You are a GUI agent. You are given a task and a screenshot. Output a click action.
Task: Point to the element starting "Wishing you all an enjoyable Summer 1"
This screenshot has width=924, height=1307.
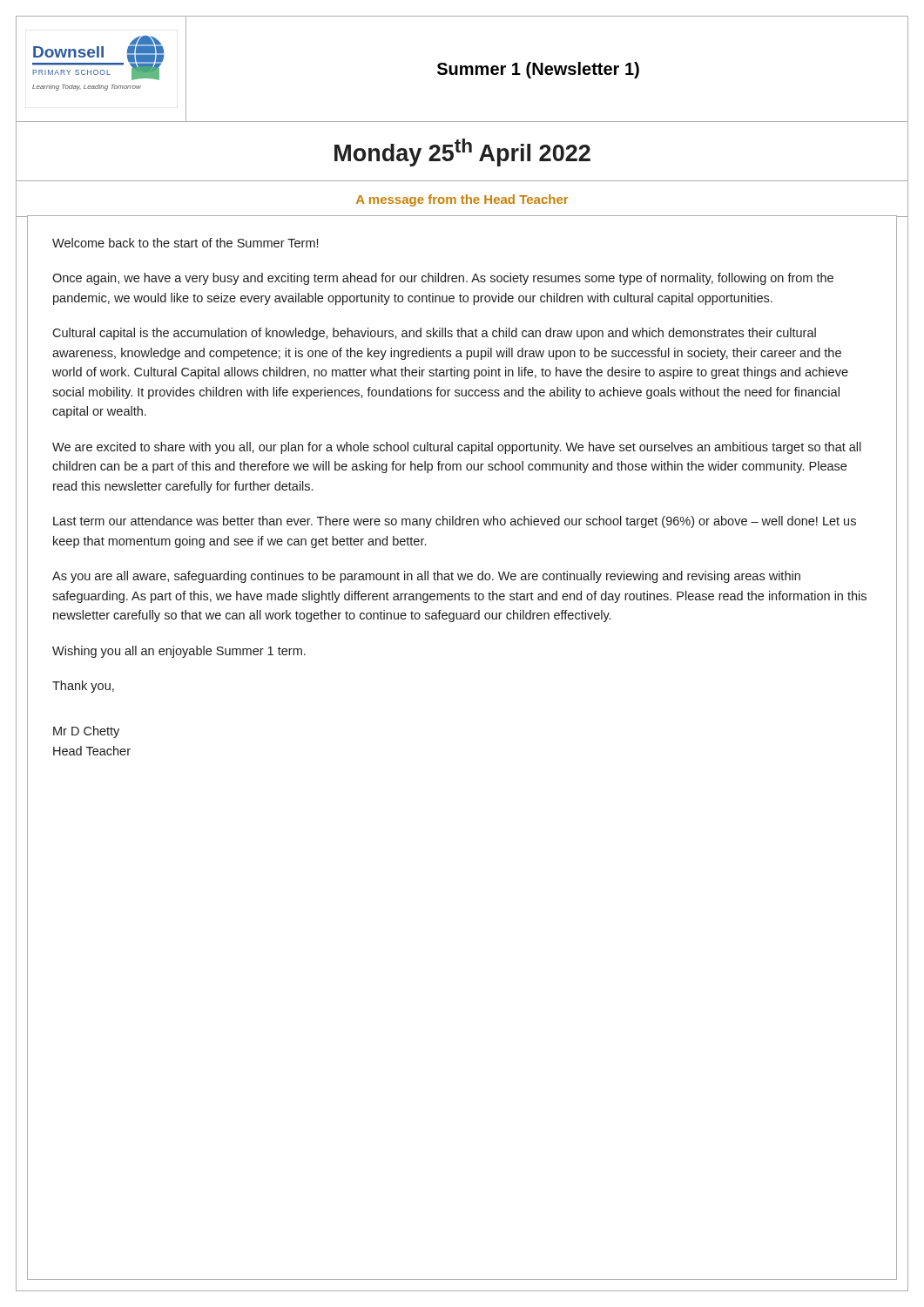point(179,650)
